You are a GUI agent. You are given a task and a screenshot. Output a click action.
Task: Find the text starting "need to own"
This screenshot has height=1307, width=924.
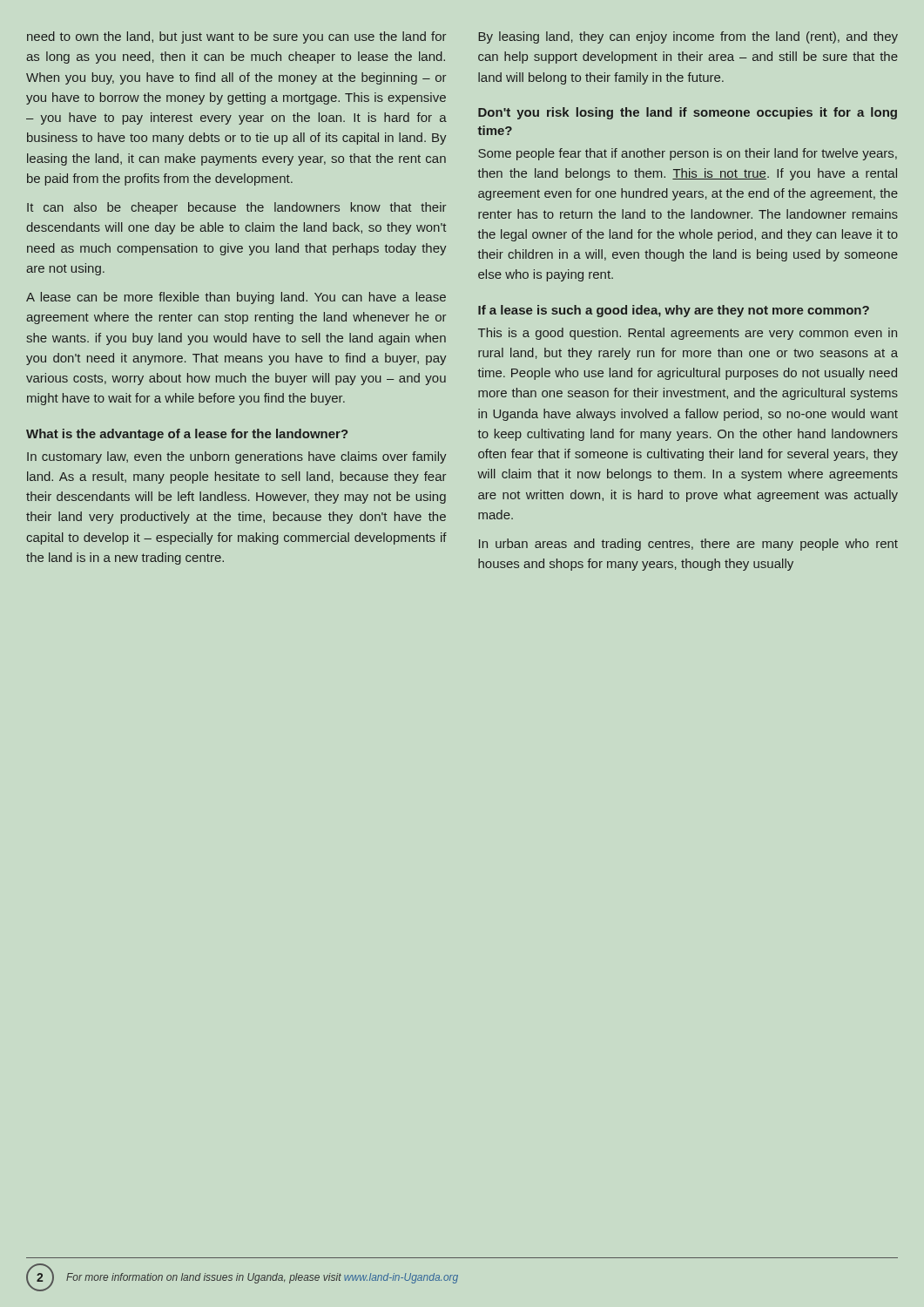coord(236,297)
